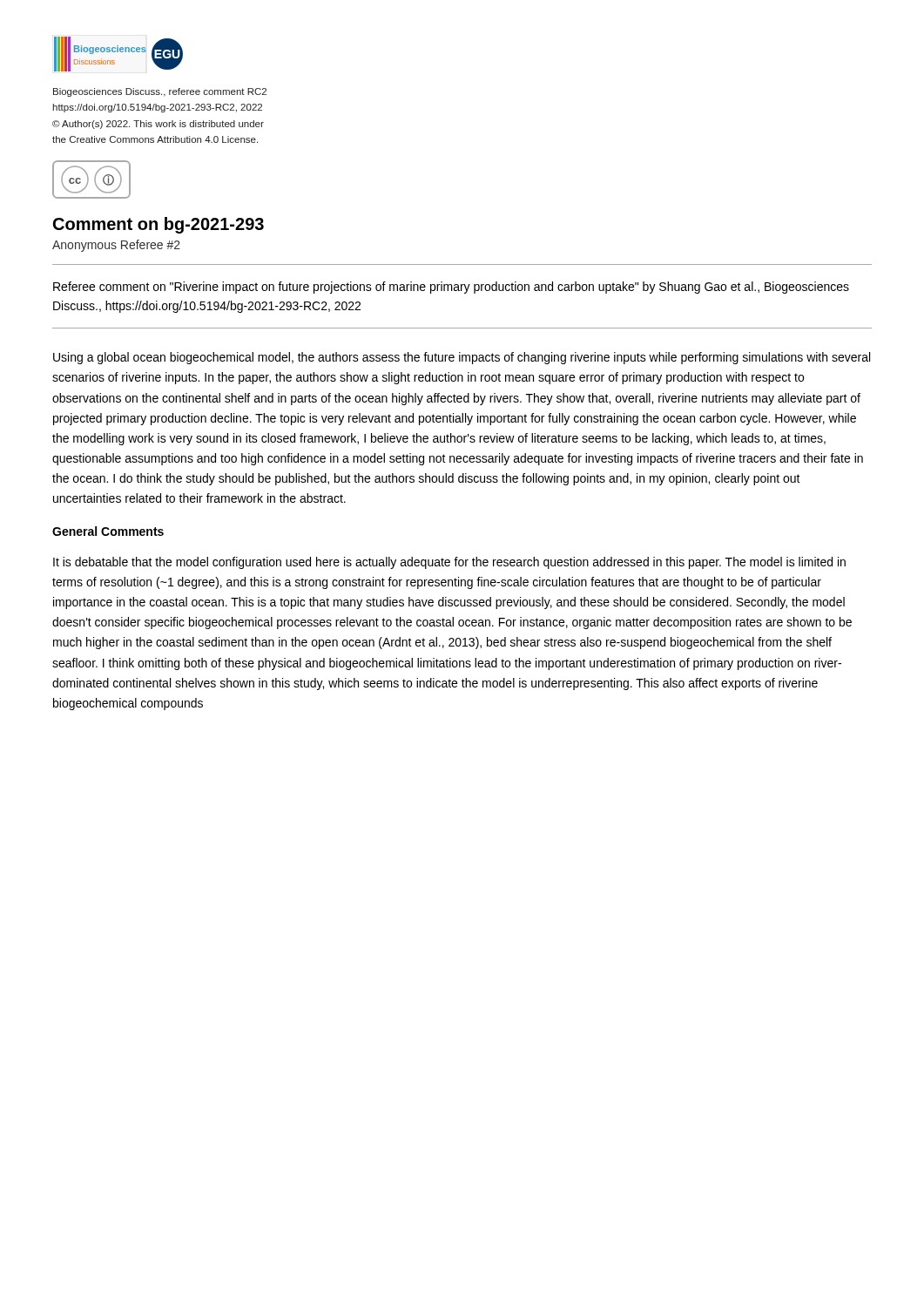Screen dimensions: 1307x924
Task: Where is the passage that starts "Using a global ocean biogeochemical model, the"?
Action: [462, 428]
